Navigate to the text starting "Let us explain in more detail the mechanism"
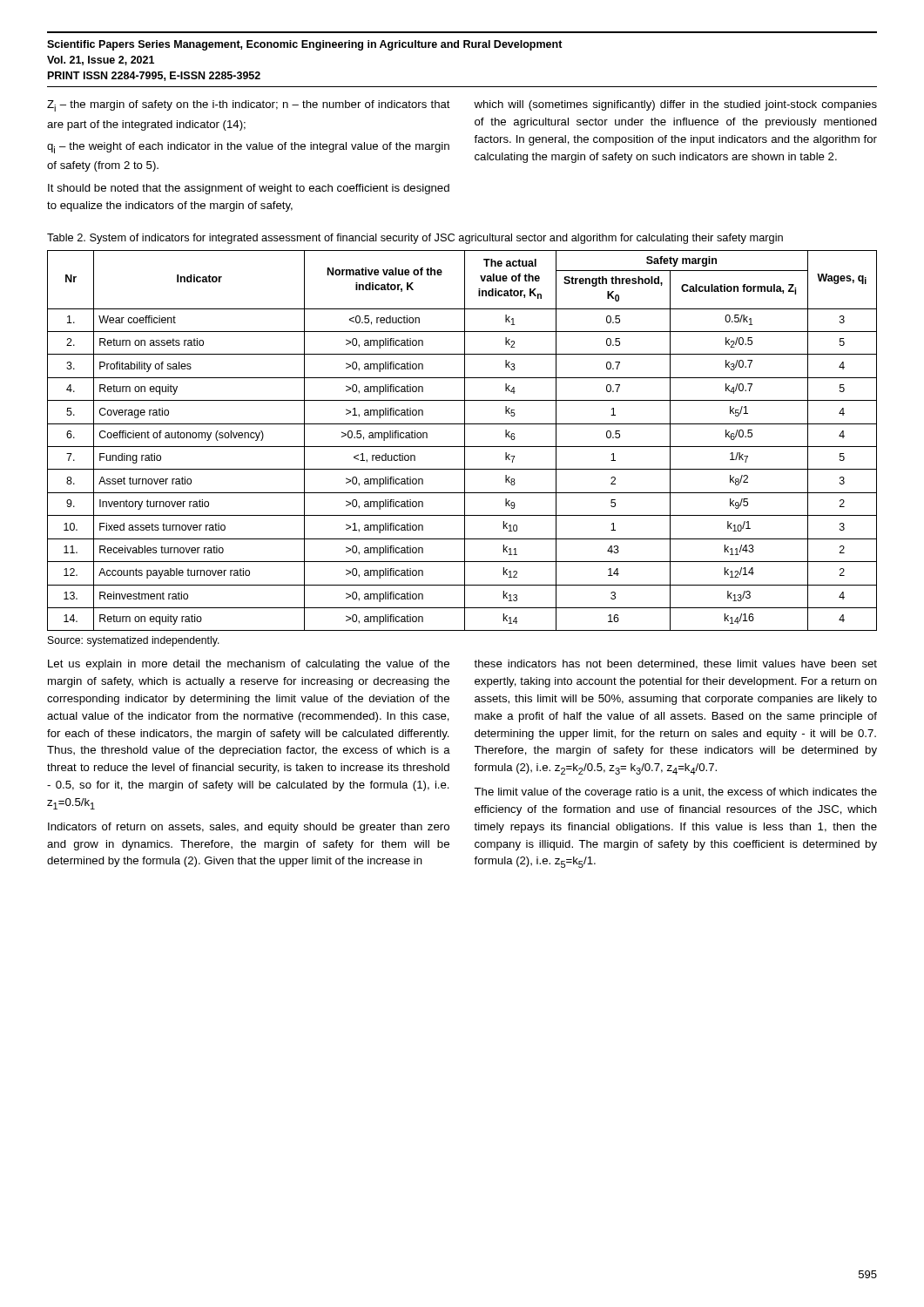Screen dimensions: 1307x924 click(248, 763)
